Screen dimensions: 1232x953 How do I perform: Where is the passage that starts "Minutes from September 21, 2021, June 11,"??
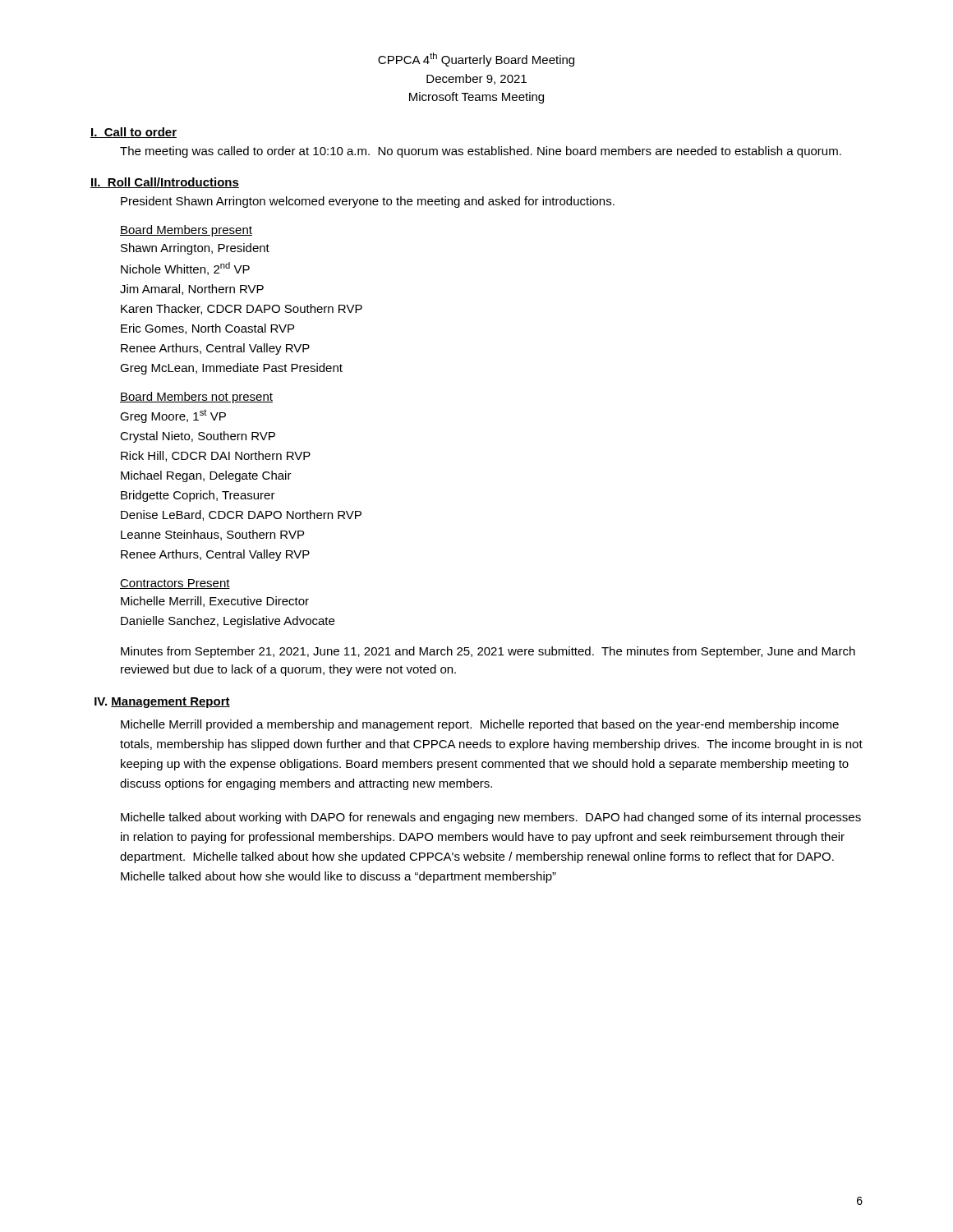[x=488, y=660]
